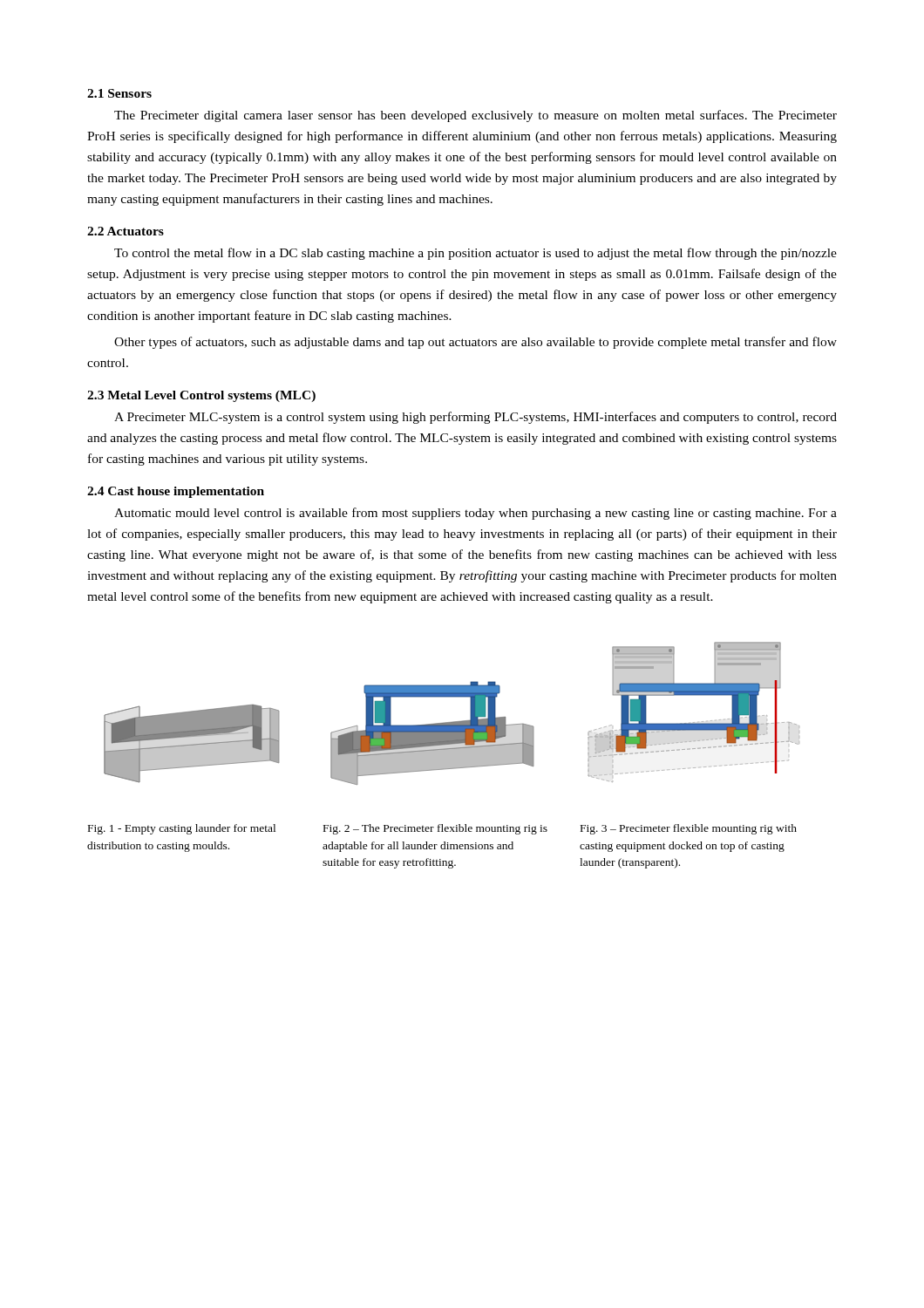Image resolution: width=924 pixels, height=1308 pixels.
Task: Point to the caption beginning "Fig. 2 – The Precimeter flexible mounting"
Action: point(435,845)
